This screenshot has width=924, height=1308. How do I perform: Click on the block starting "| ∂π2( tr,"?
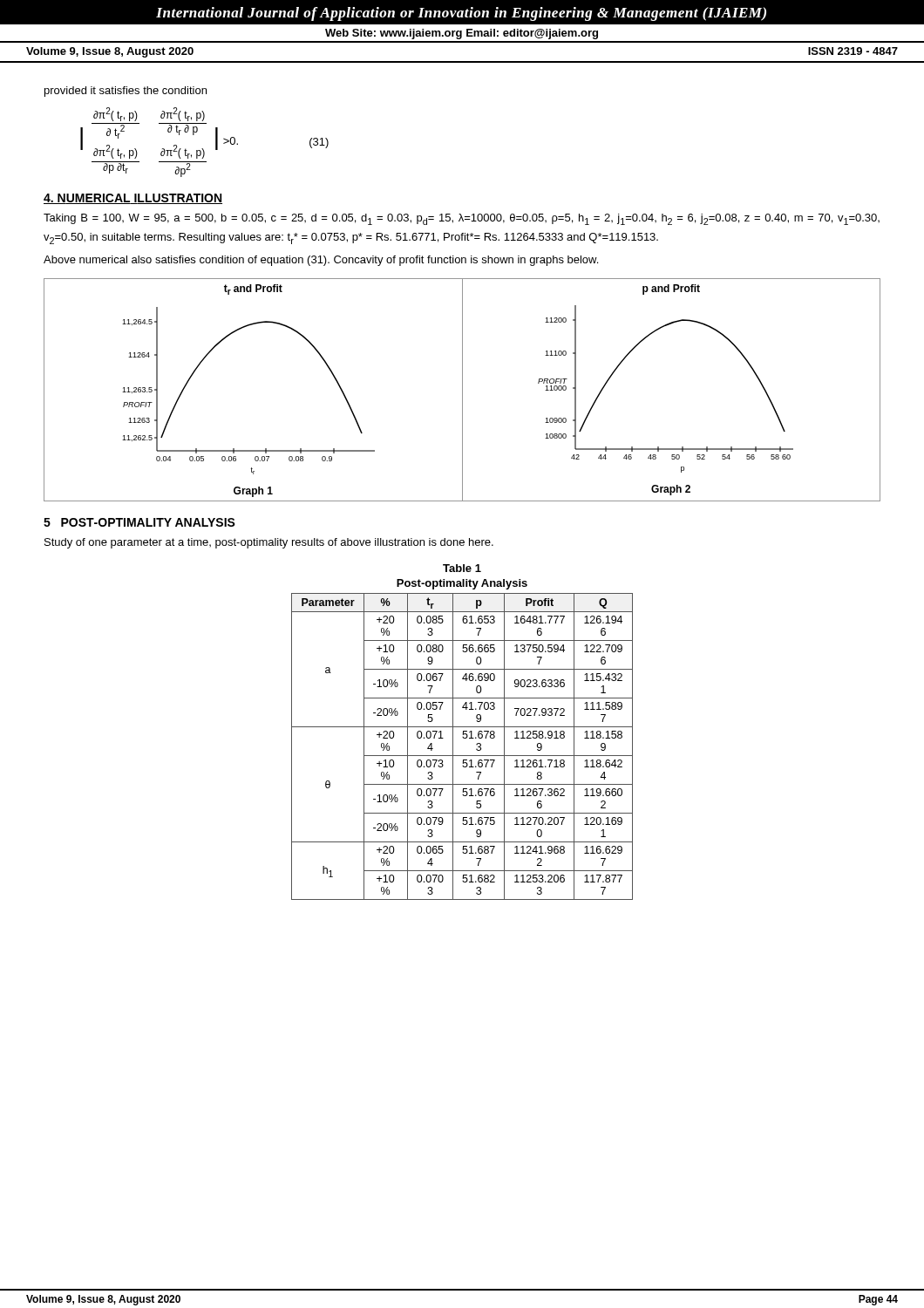119,113
